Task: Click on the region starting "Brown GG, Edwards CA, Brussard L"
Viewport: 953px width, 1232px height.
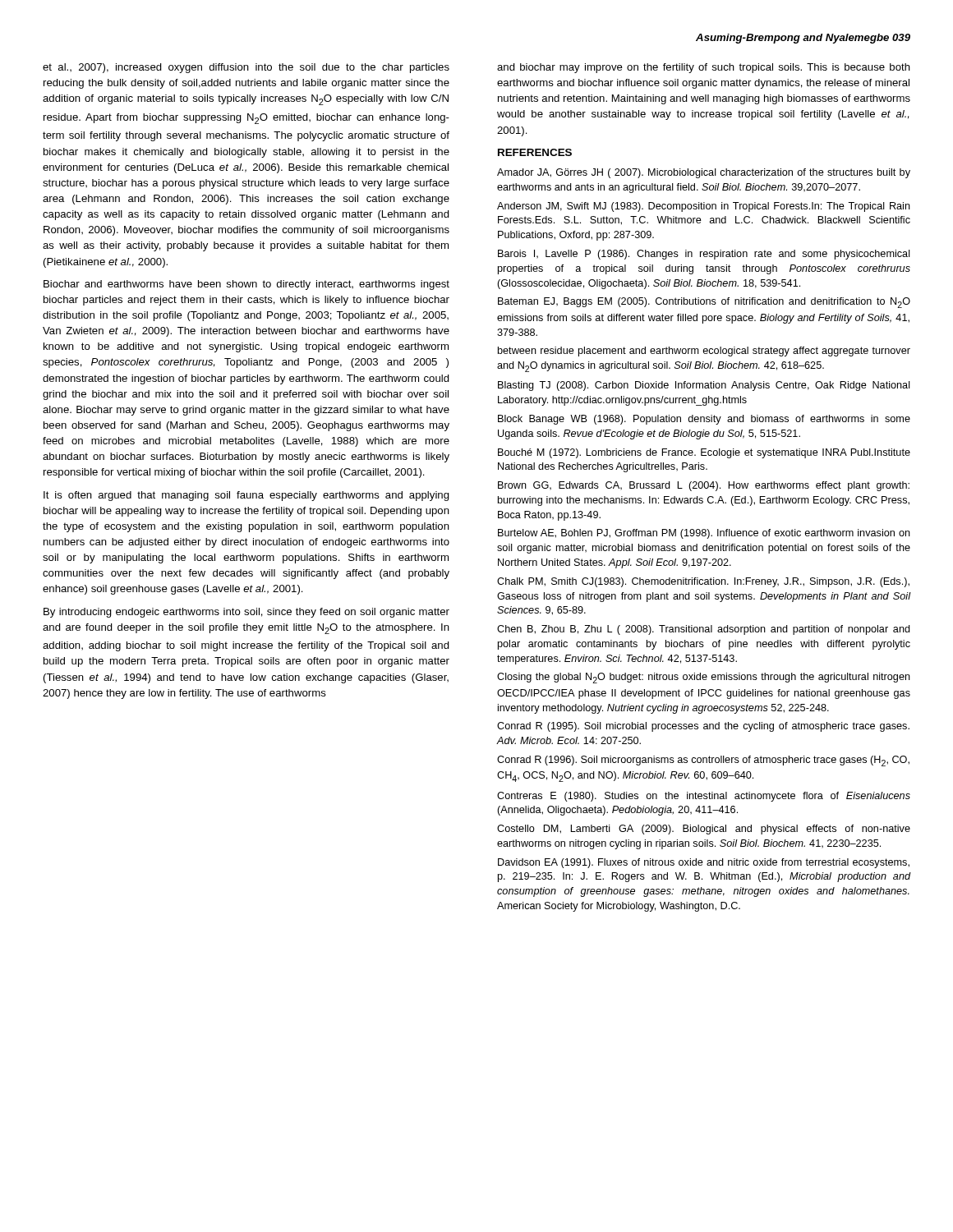Action: 704,500
